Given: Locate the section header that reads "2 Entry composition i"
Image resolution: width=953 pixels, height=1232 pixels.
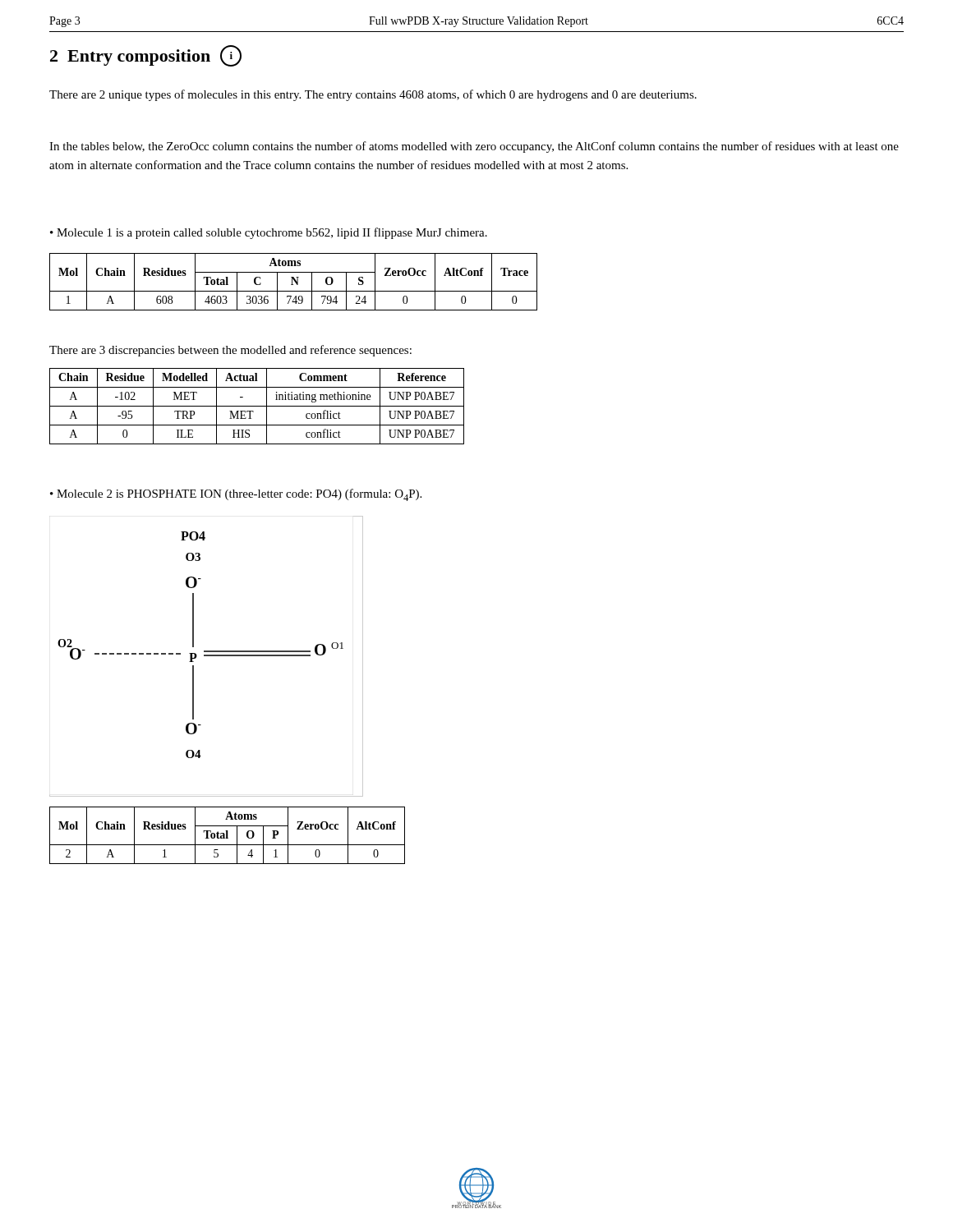Looking at the screenshot, I should [x=145, y=56].
